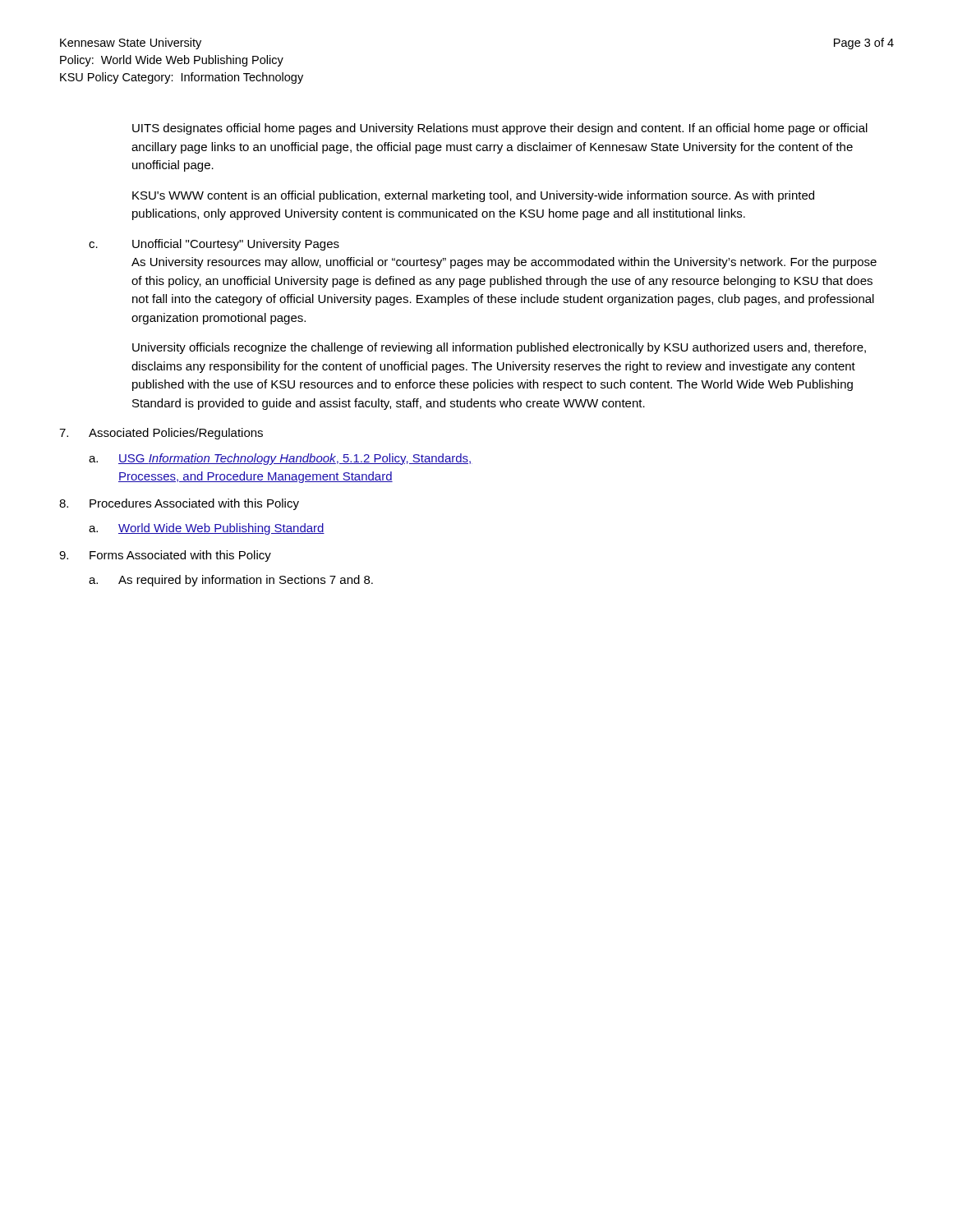
Task: Locate the text block that says "UITS designates official home"
Action: point(500,146)
